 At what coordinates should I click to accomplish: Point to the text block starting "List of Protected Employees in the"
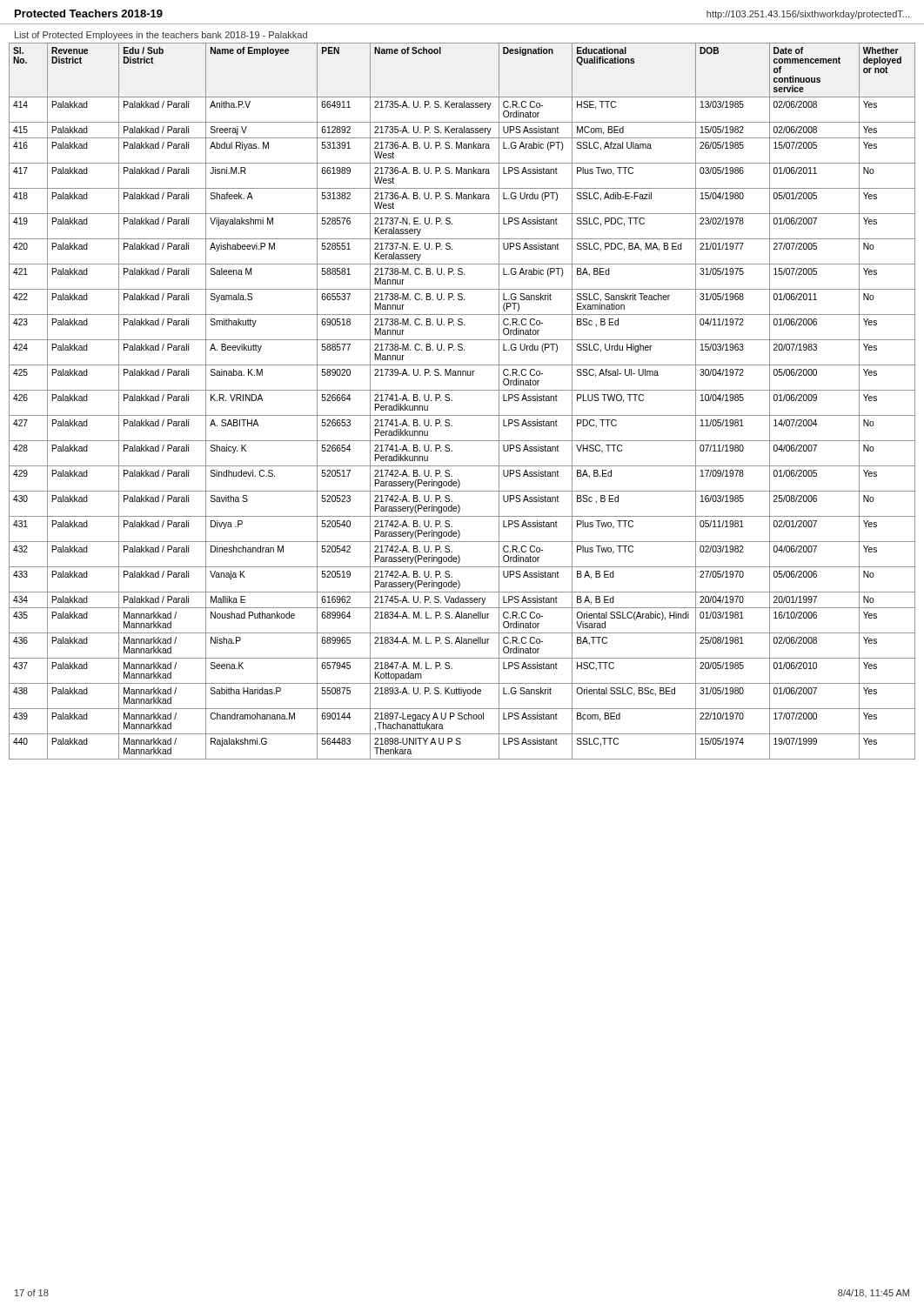tap(161, 35)
